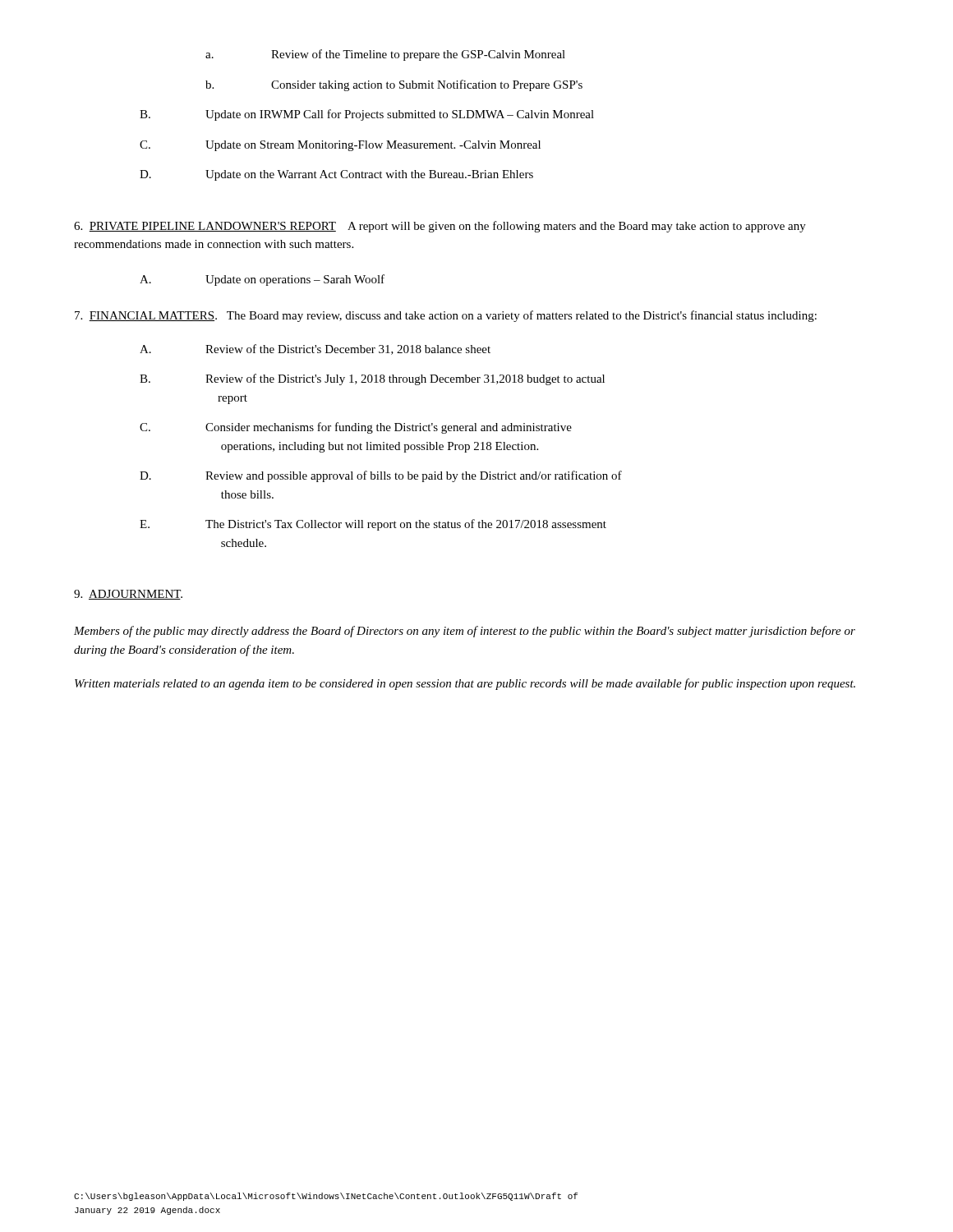The image size is (953, 1232).
Task: Point to the region starting "B. Review of the District's July 1,"
Action: click(509, 388)
